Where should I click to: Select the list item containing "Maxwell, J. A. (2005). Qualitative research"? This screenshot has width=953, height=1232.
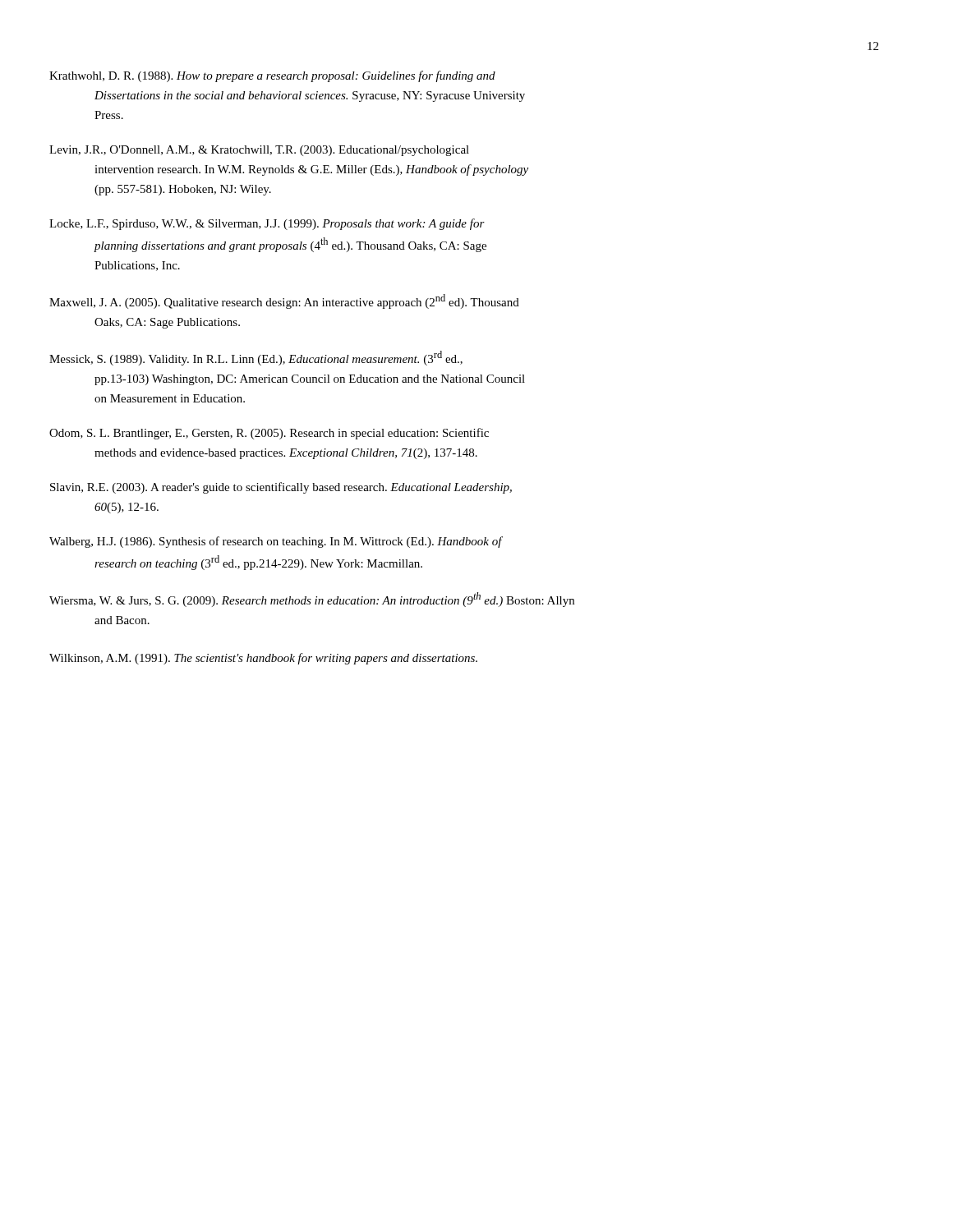point(487,311)
